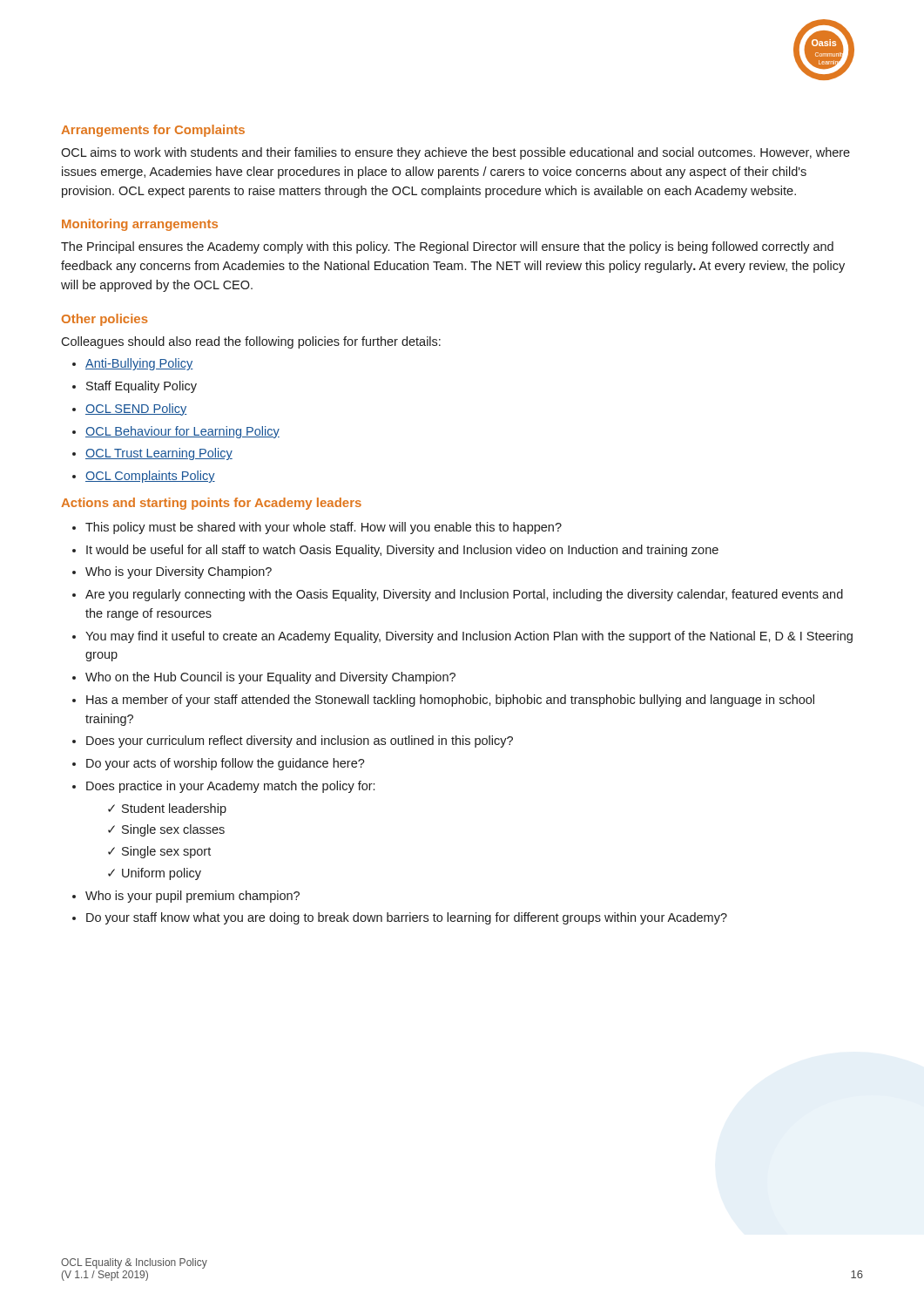Point to the region starting "You may find it useful to create an"
924x1307 pixels.
[469, 645]
